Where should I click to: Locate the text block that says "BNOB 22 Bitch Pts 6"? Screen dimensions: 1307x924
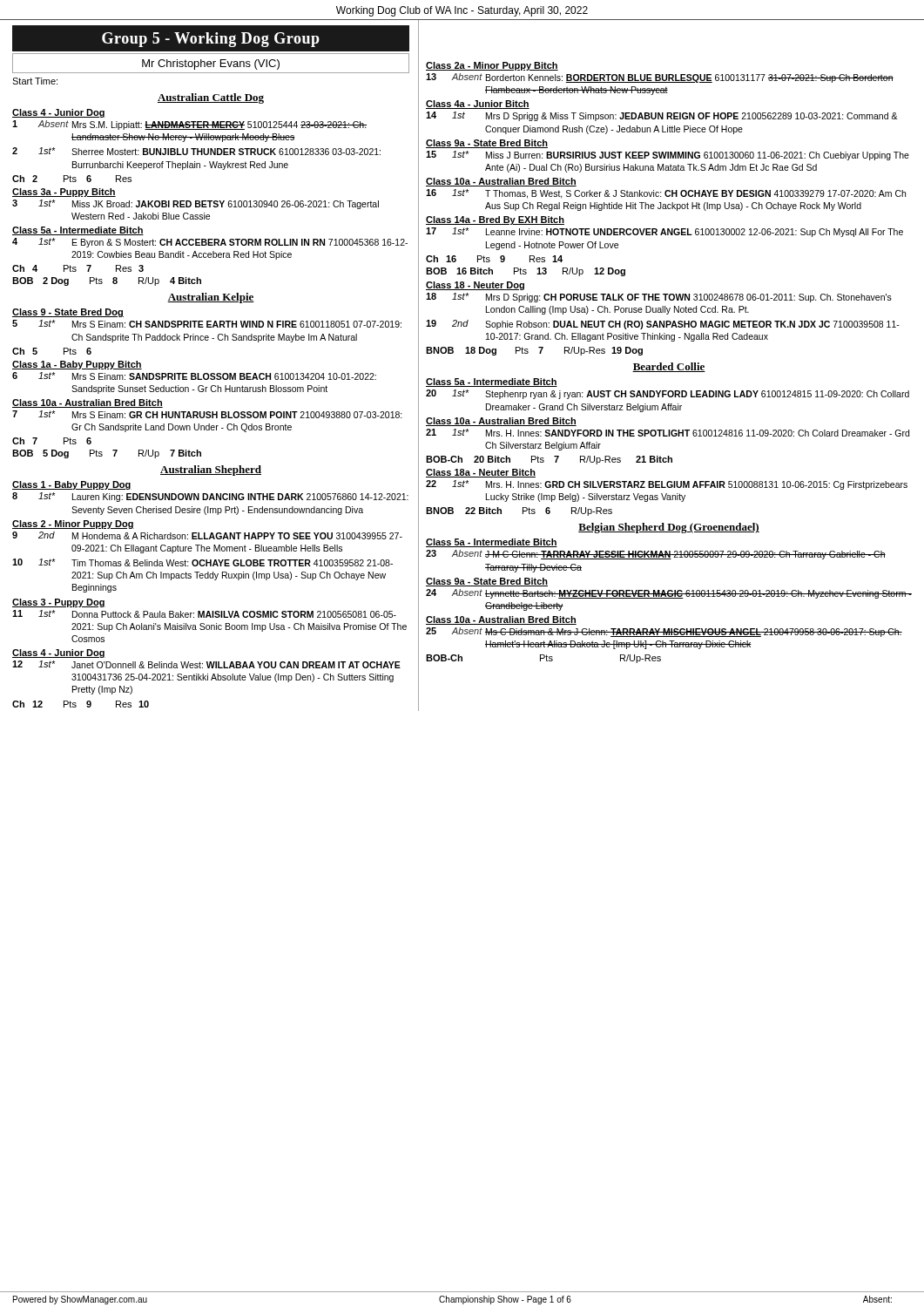tap(524, 511)
